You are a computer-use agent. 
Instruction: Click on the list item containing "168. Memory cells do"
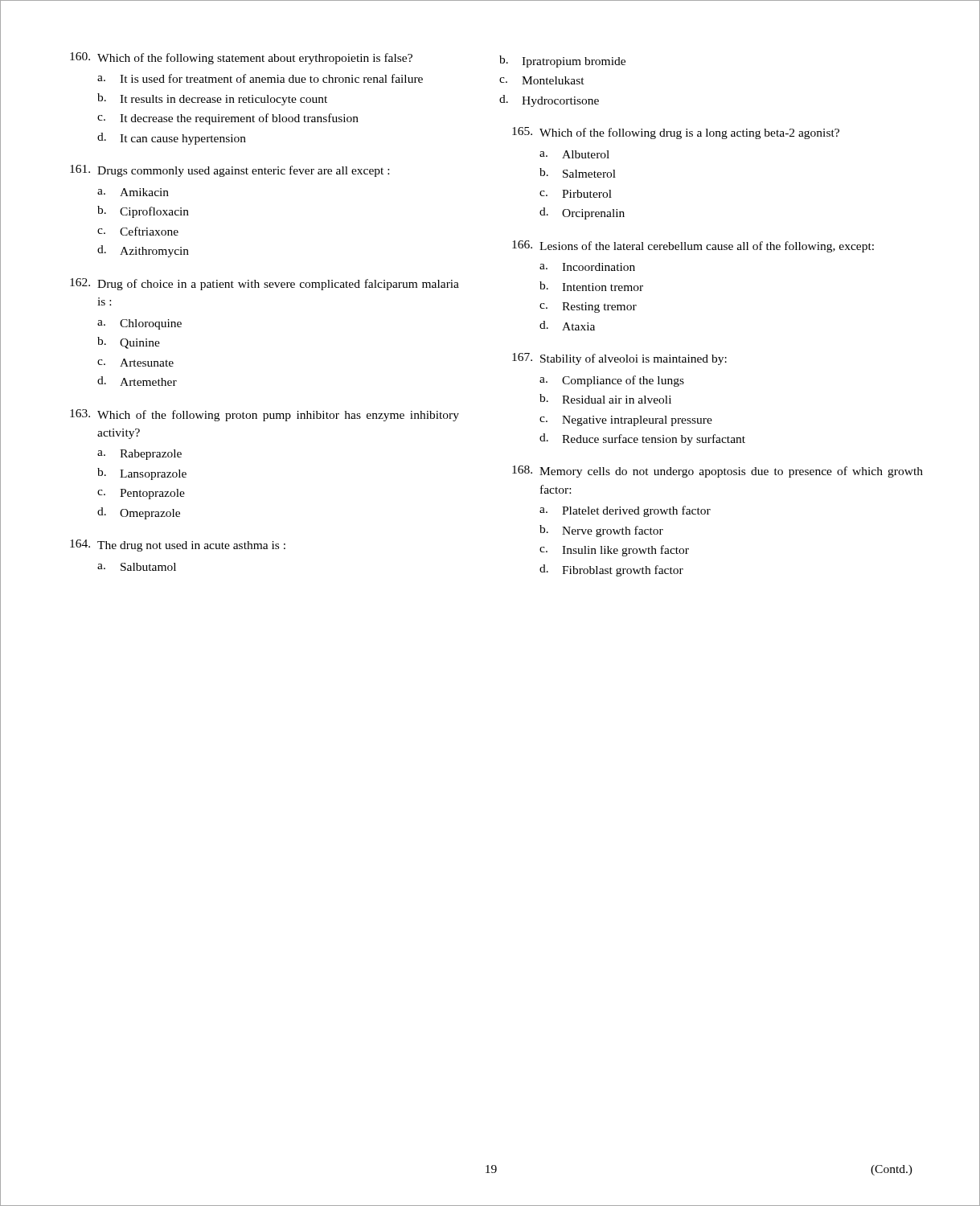[x=711, y=521]
